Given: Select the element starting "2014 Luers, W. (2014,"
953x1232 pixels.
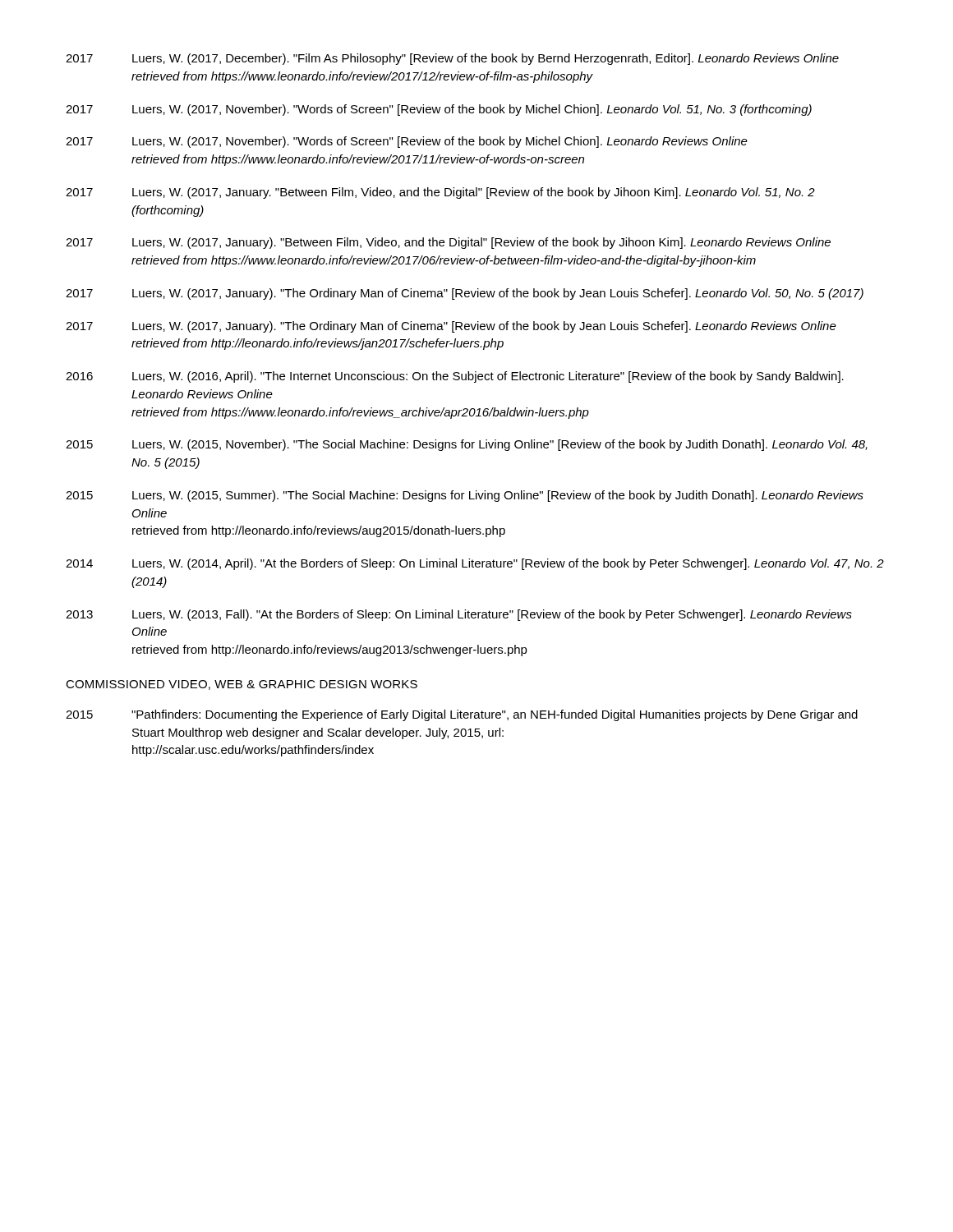Looking at the screenshot, I should click(x=476, y=572).
